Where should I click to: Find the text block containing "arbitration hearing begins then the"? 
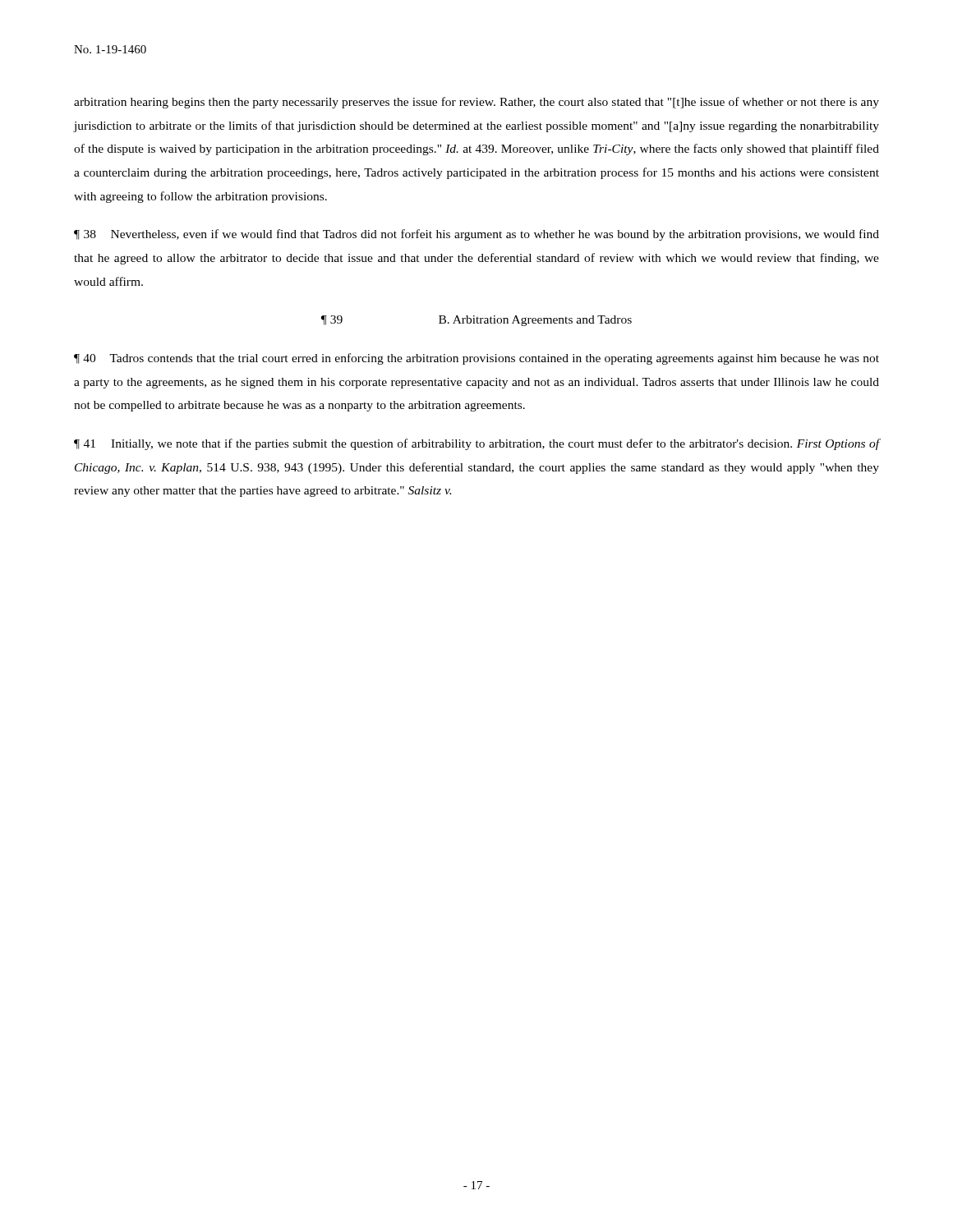click(476, 149)
